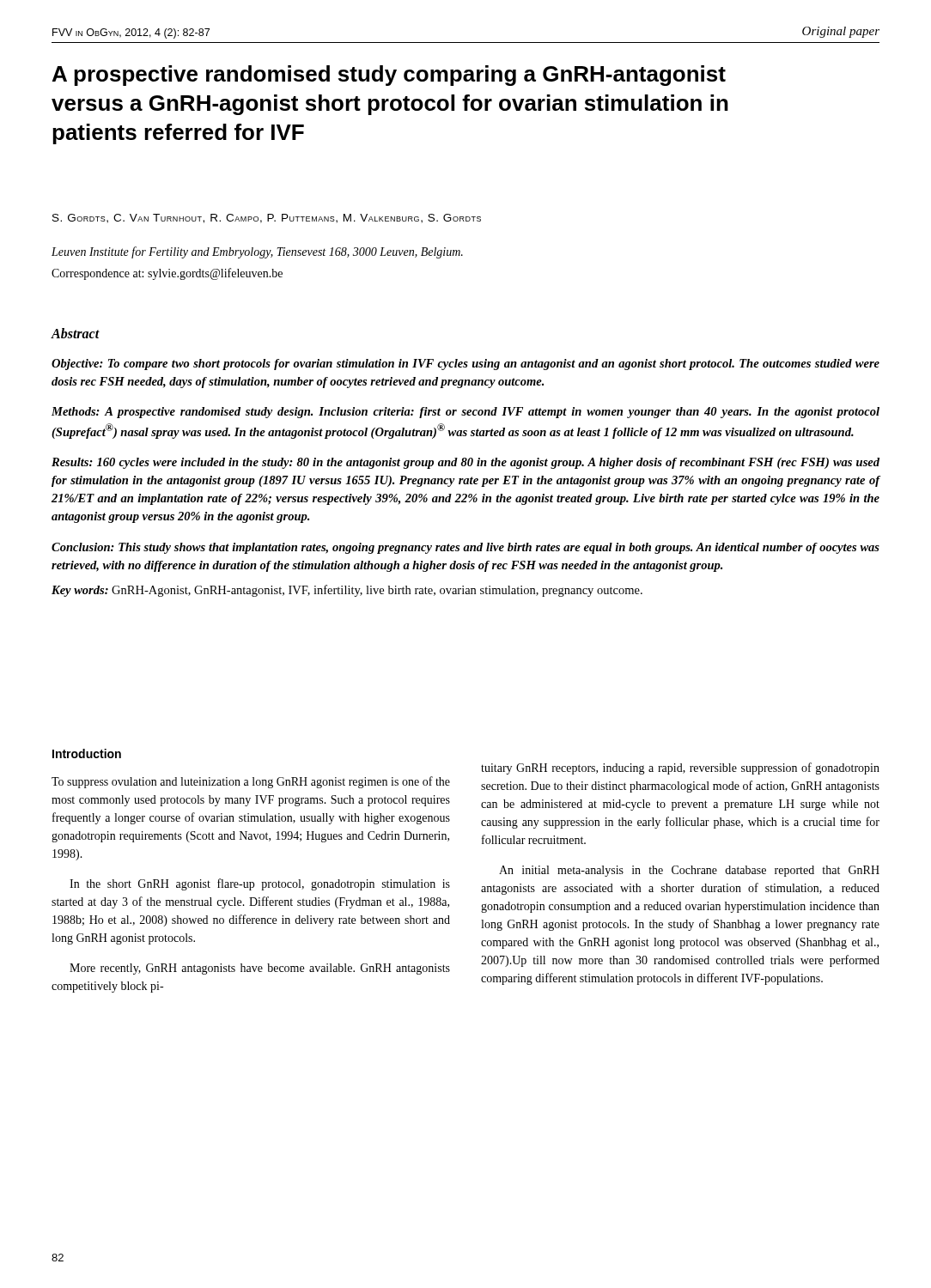The image size is (931, 1288).
Task: Find the block starting "Leuven Institute for Fertility"
Action: click(x=258, y=252)
